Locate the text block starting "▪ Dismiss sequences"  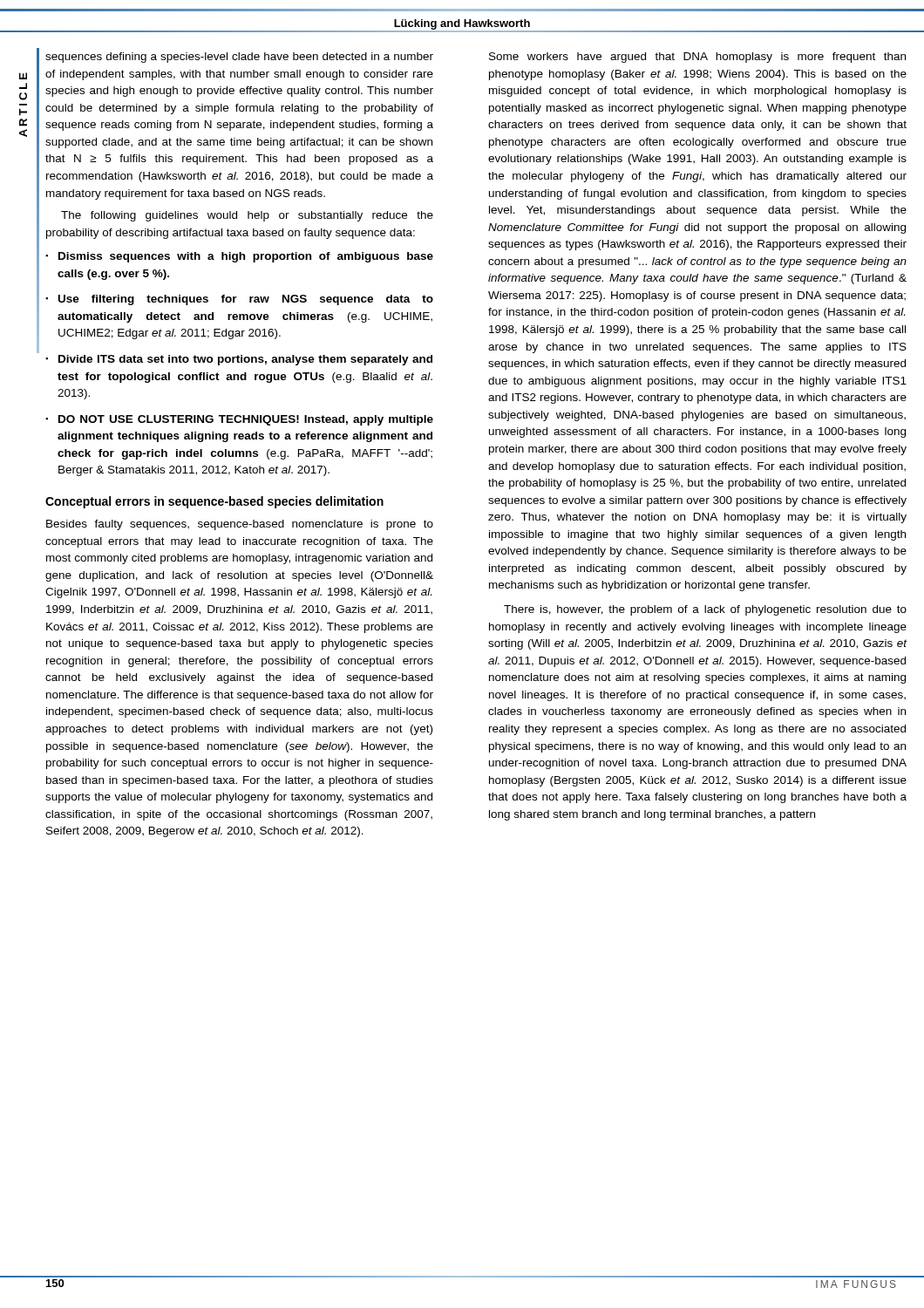239,265
